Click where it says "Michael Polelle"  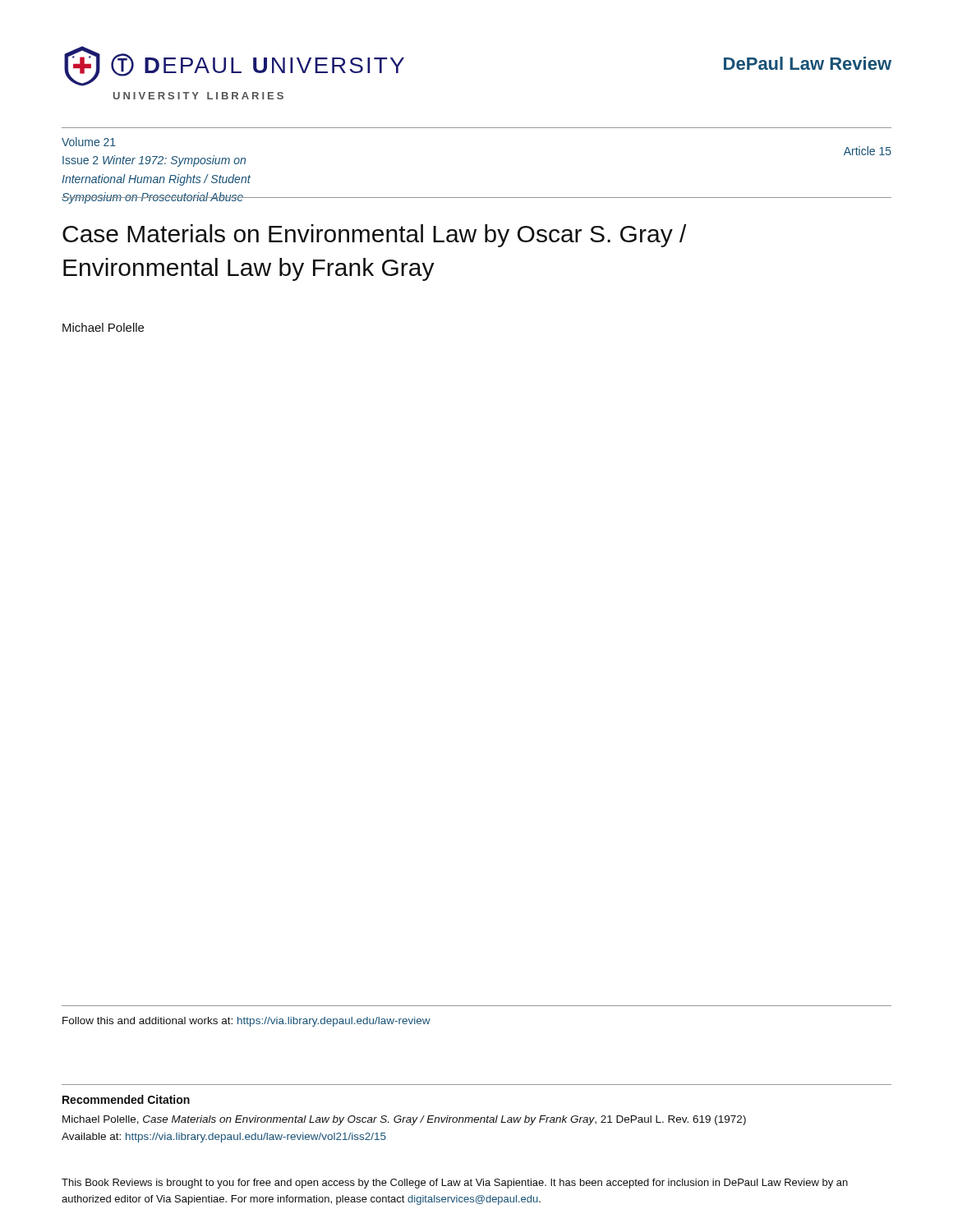103,327
